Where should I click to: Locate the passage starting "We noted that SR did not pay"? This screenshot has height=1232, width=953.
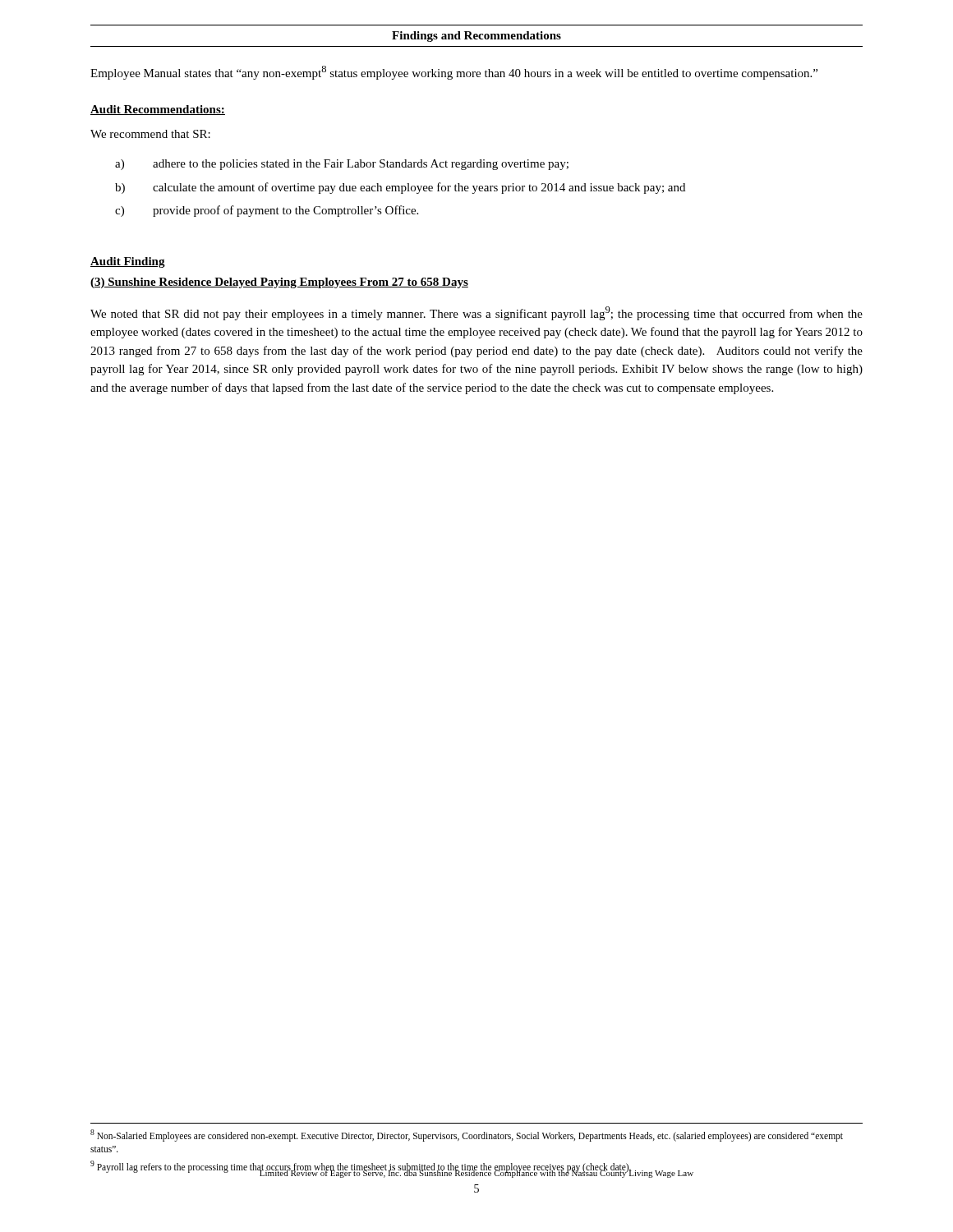(476, 349)
